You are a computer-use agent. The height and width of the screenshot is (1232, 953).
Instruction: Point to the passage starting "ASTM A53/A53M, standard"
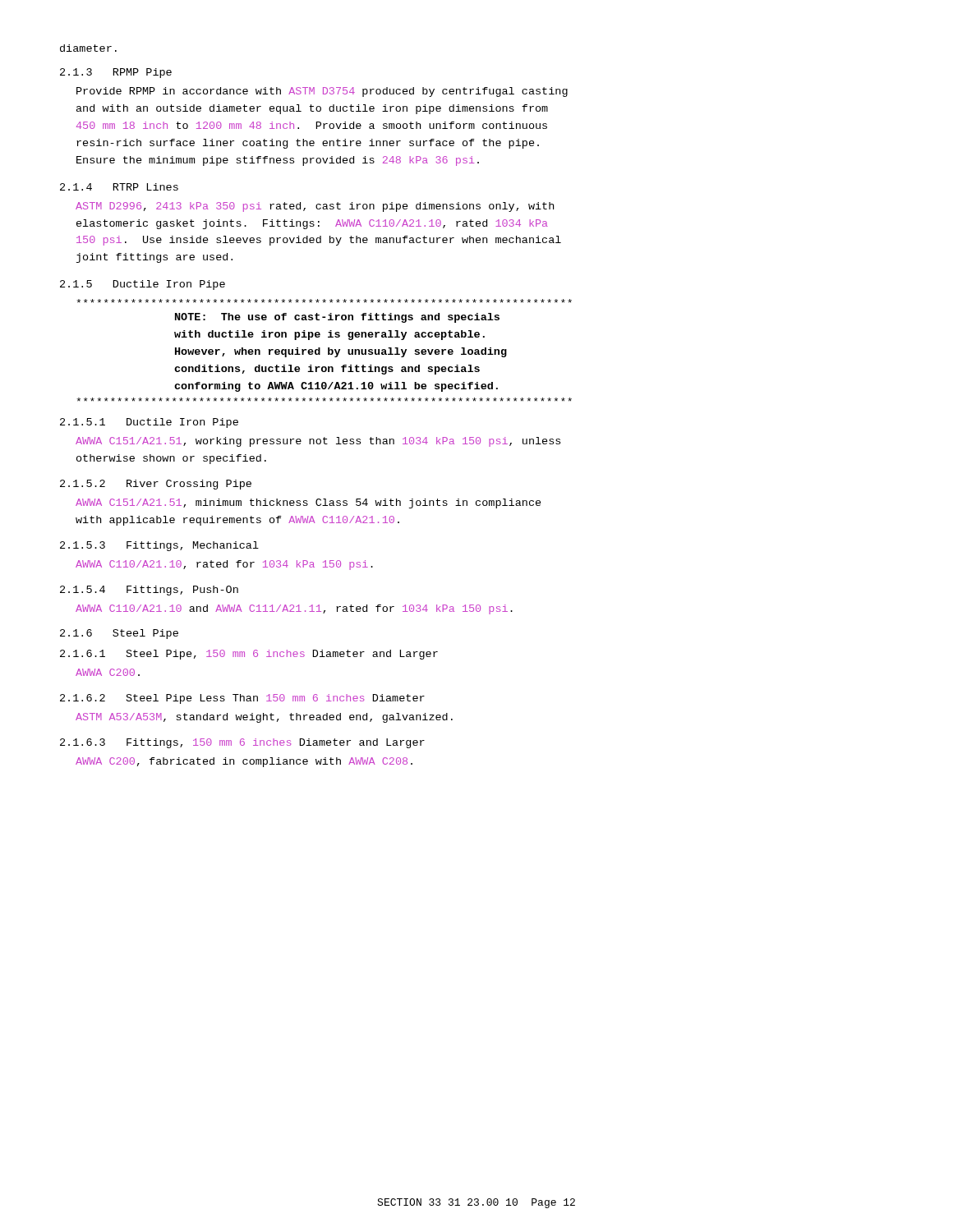coord(265,718)
